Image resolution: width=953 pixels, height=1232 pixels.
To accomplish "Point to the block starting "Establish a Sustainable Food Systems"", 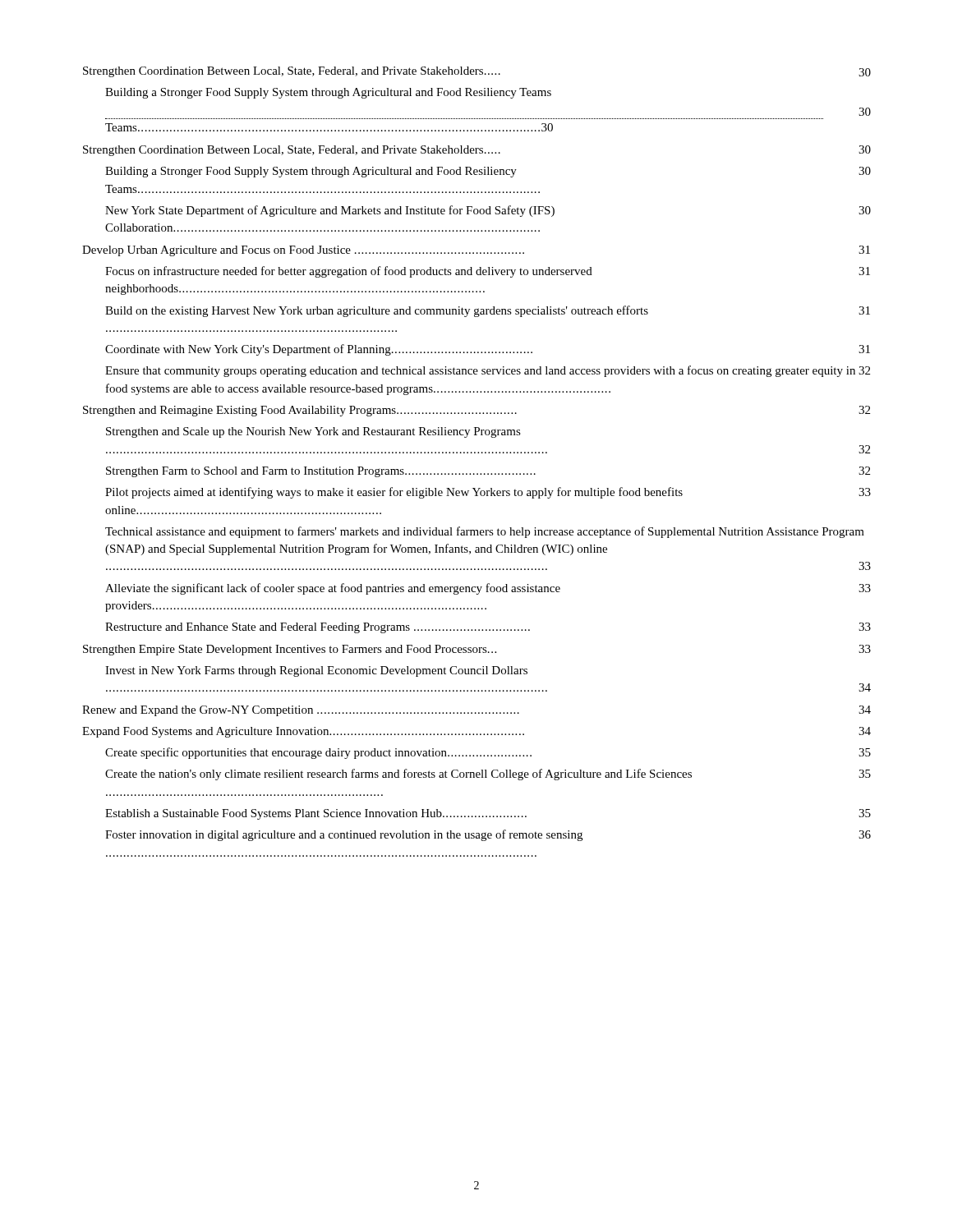I will pyautogui.click(x=488, y=814).
